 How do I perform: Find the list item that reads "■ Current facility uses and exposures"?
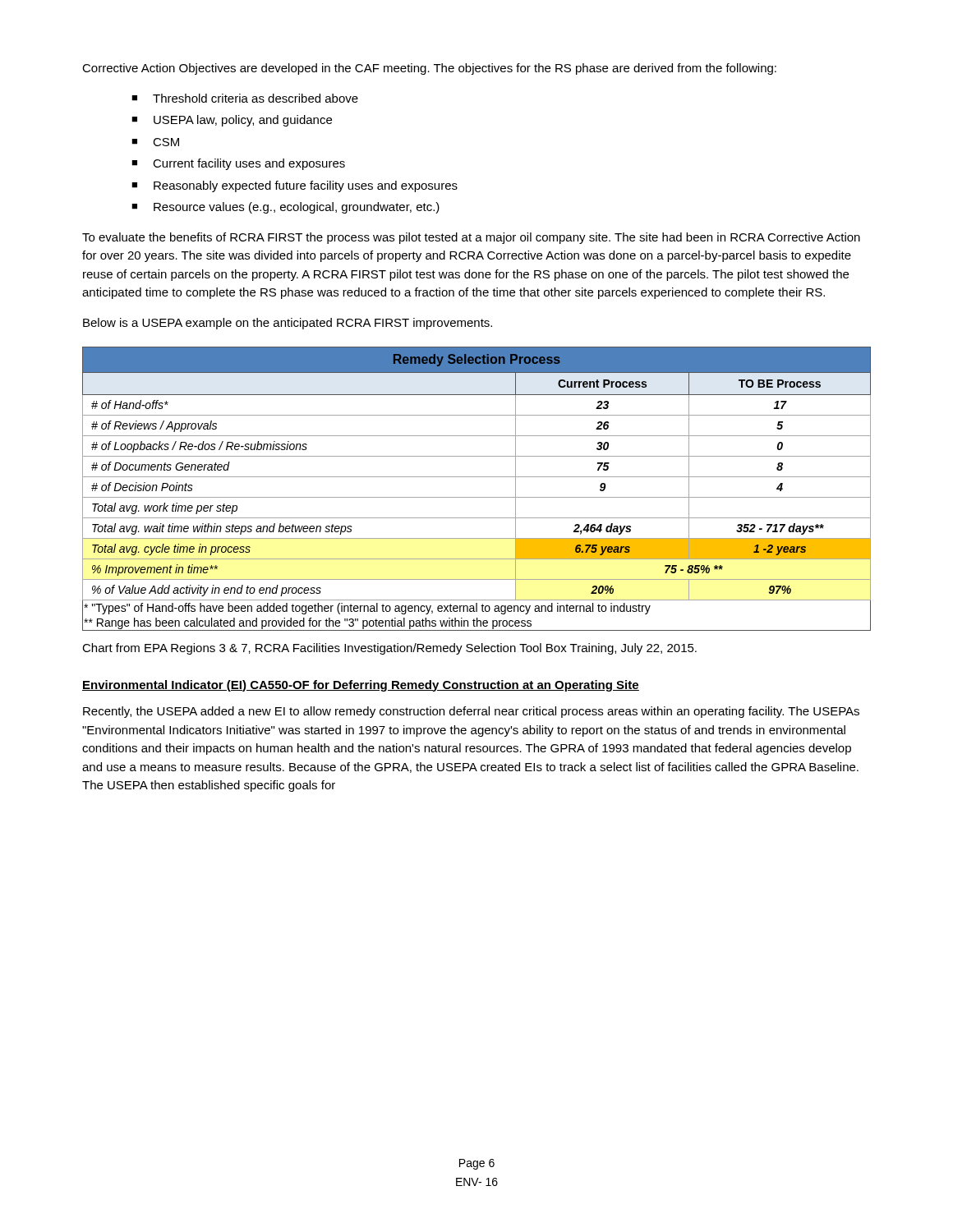click(x=238, y=164)
